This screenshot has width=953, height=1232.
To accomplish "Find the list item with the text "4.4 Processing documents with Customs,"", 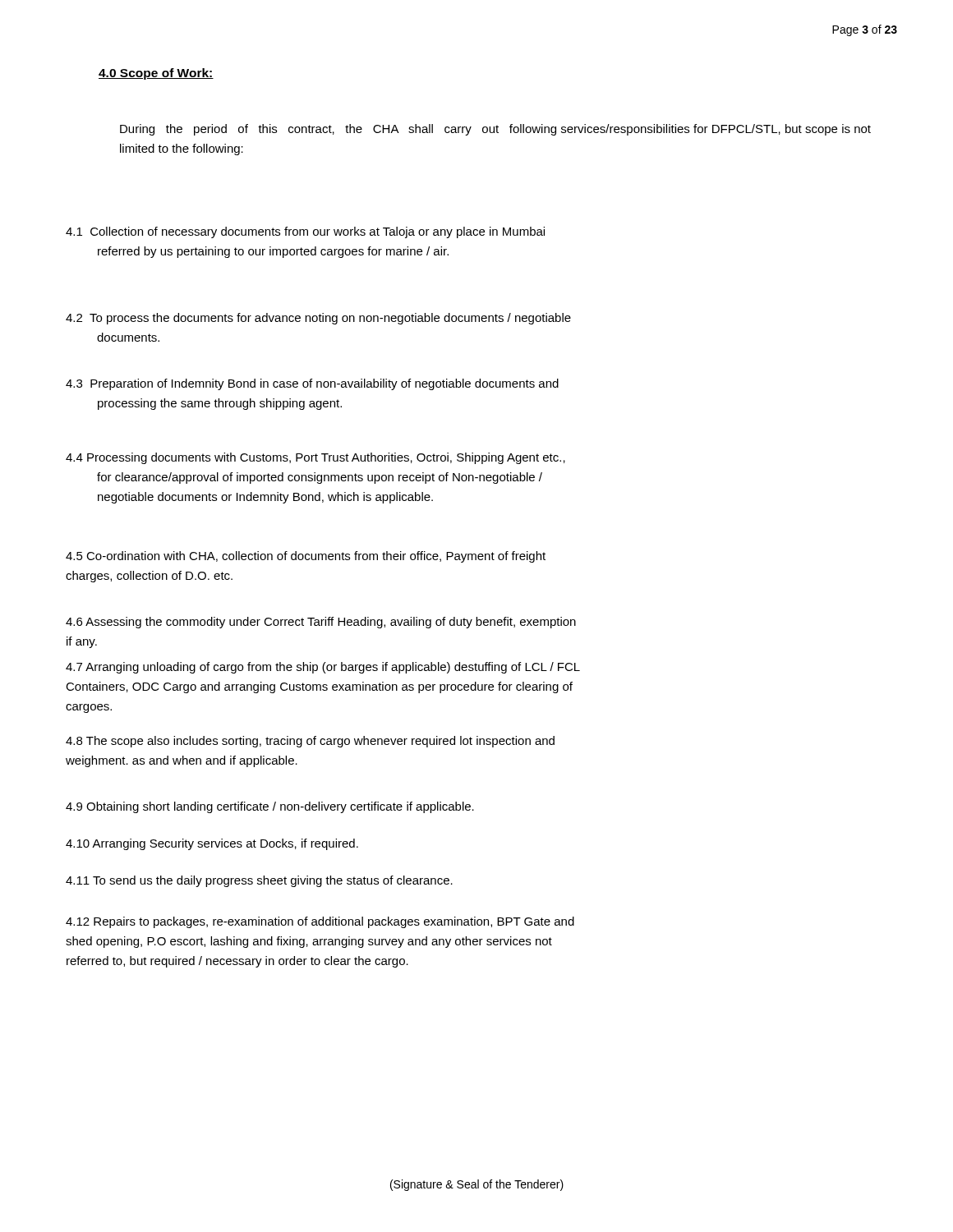I will 316,477.
